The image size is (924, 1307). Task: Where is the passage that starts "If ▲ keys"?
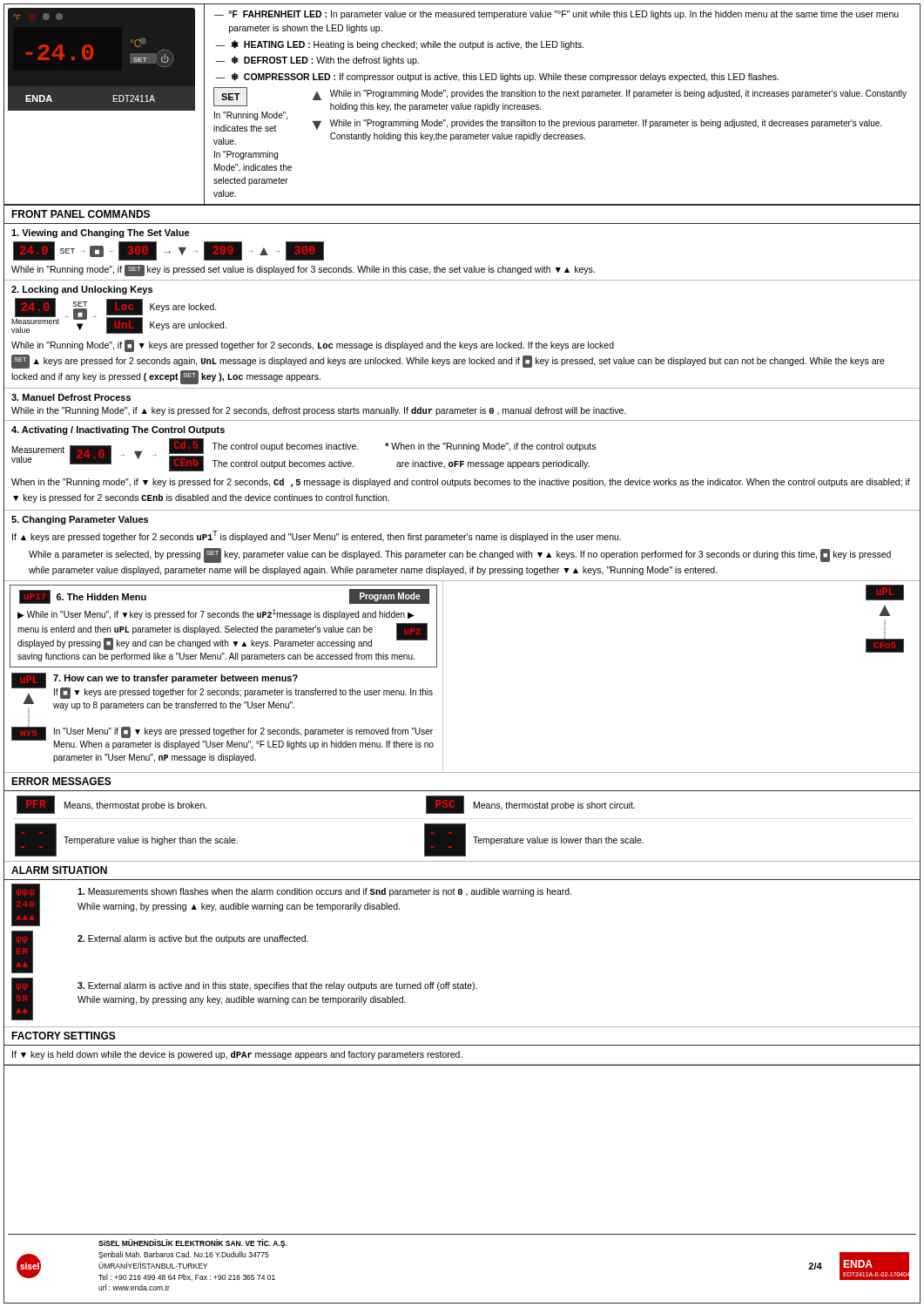pyautogui.click(x=316, y=536)
